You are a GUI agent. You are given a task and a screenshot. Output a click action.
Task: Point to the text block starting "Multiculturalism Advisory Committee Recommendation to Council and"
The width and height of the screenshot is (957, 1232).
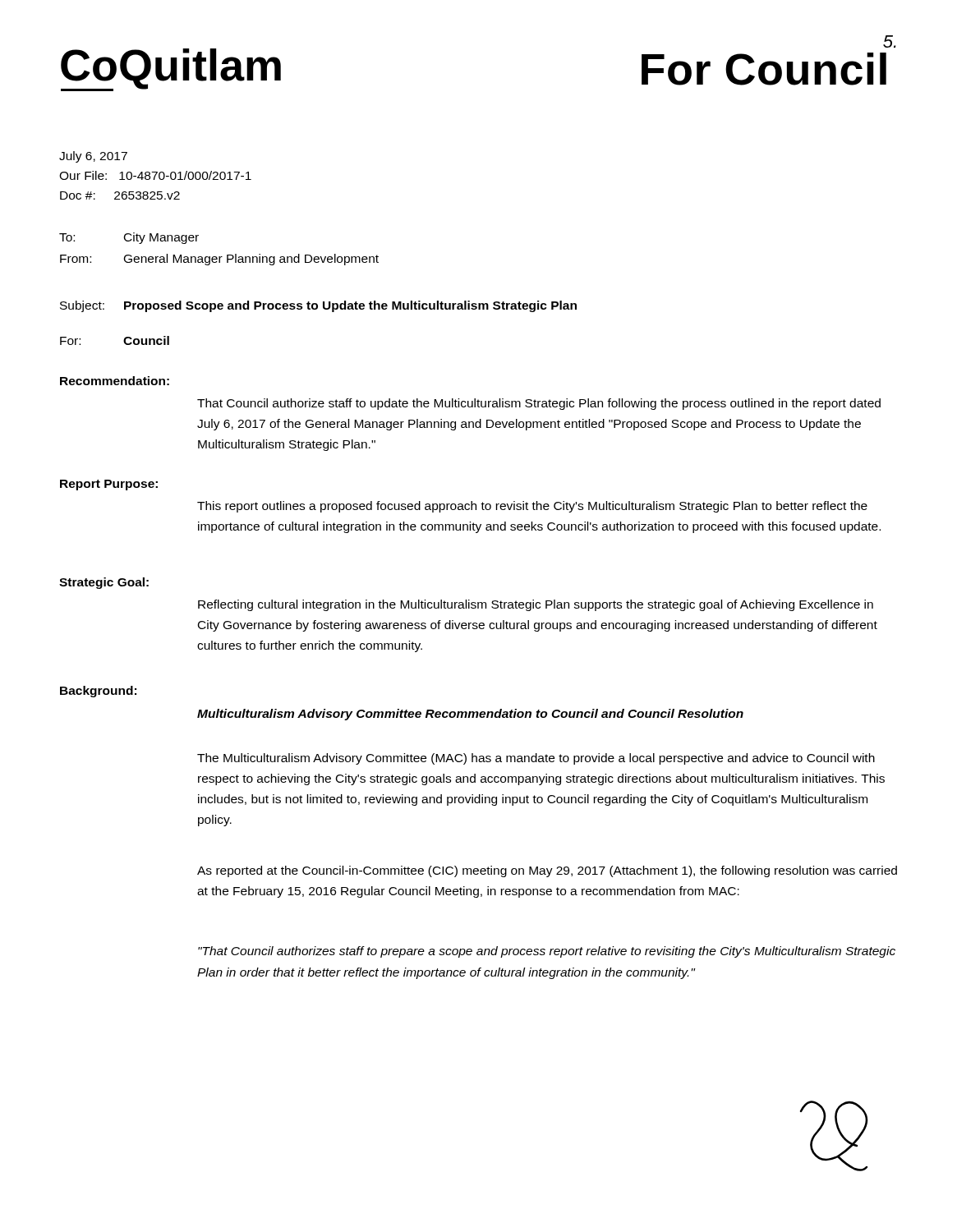(x=470, y=713)
